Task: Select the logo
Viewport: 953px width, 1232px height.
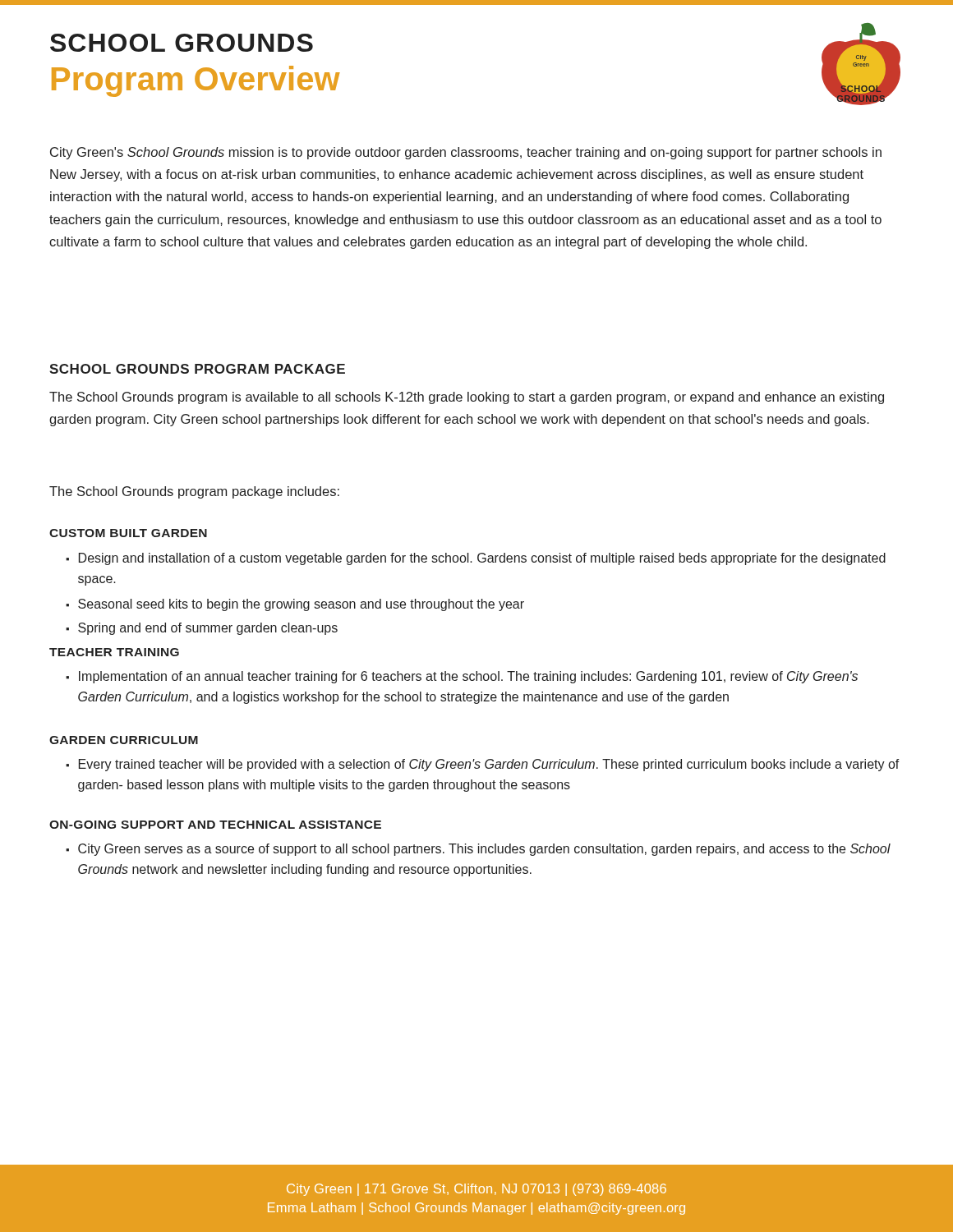Action: point(861,60)
